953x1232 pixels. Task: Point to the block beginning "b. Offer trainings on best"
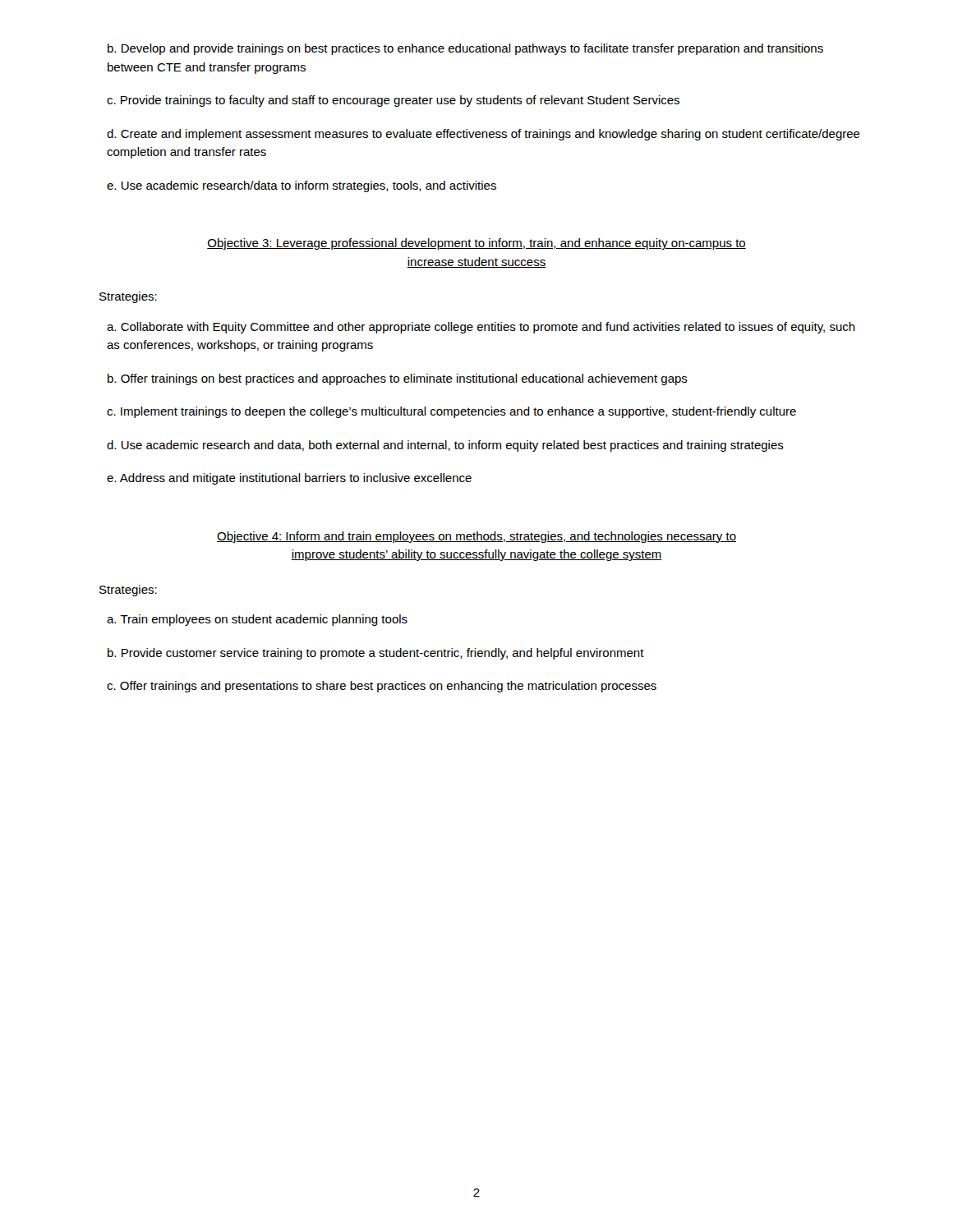click(x=397, y=378)
